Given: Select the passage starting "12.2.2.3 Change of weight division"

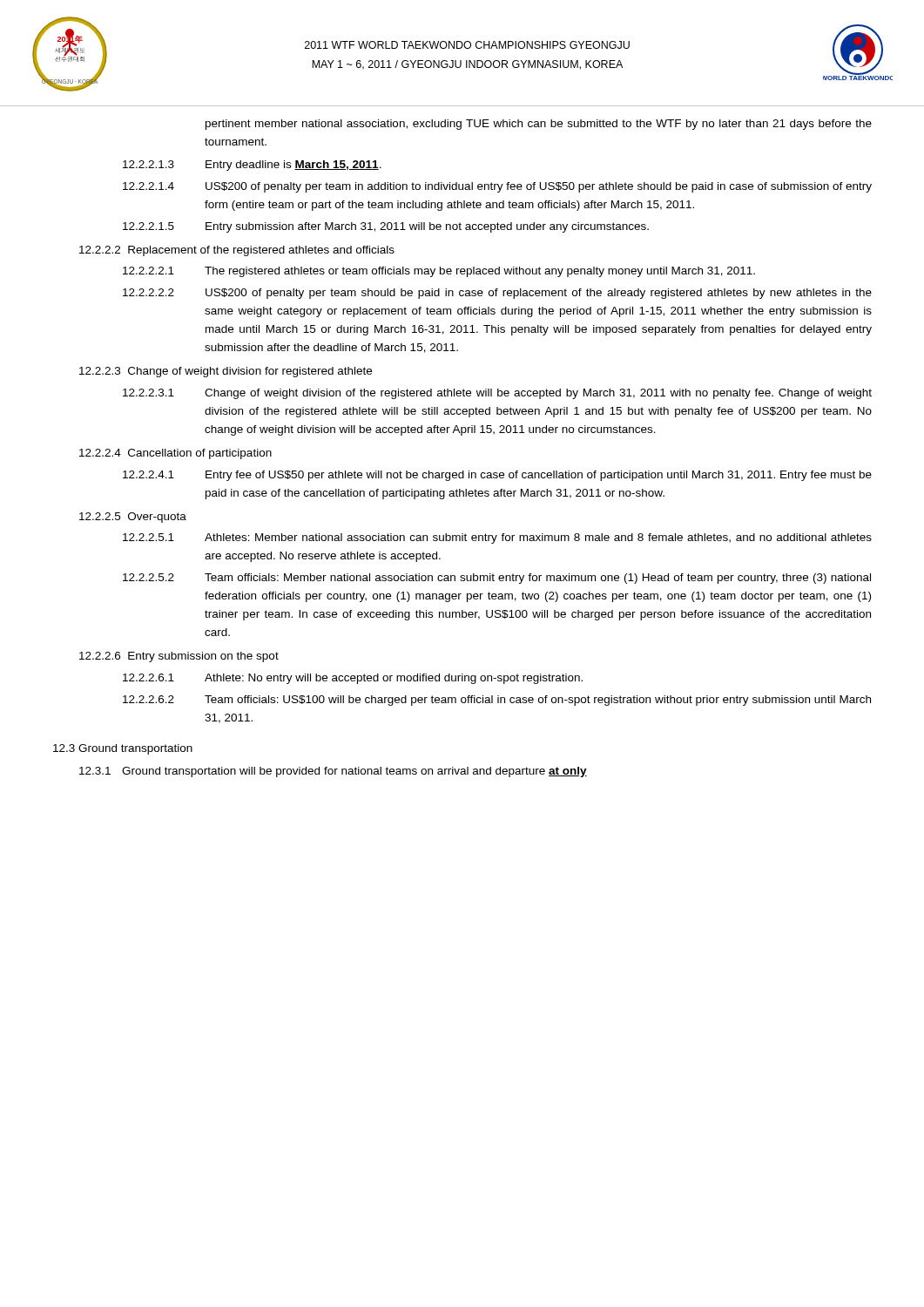Looking at the screenshot, I should (x=225, y=372).
